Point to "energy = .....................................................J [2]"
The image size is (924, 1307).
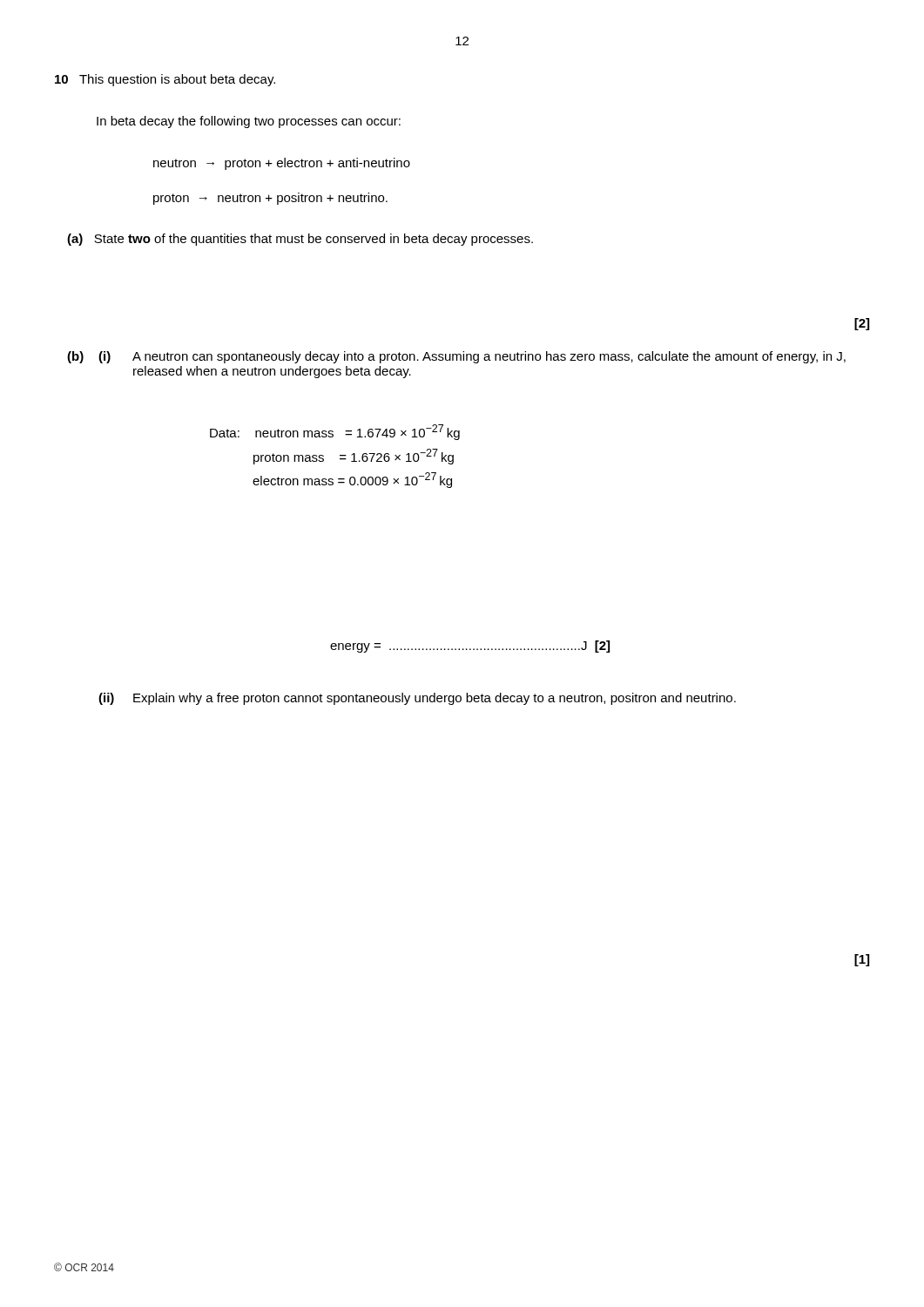470,645
